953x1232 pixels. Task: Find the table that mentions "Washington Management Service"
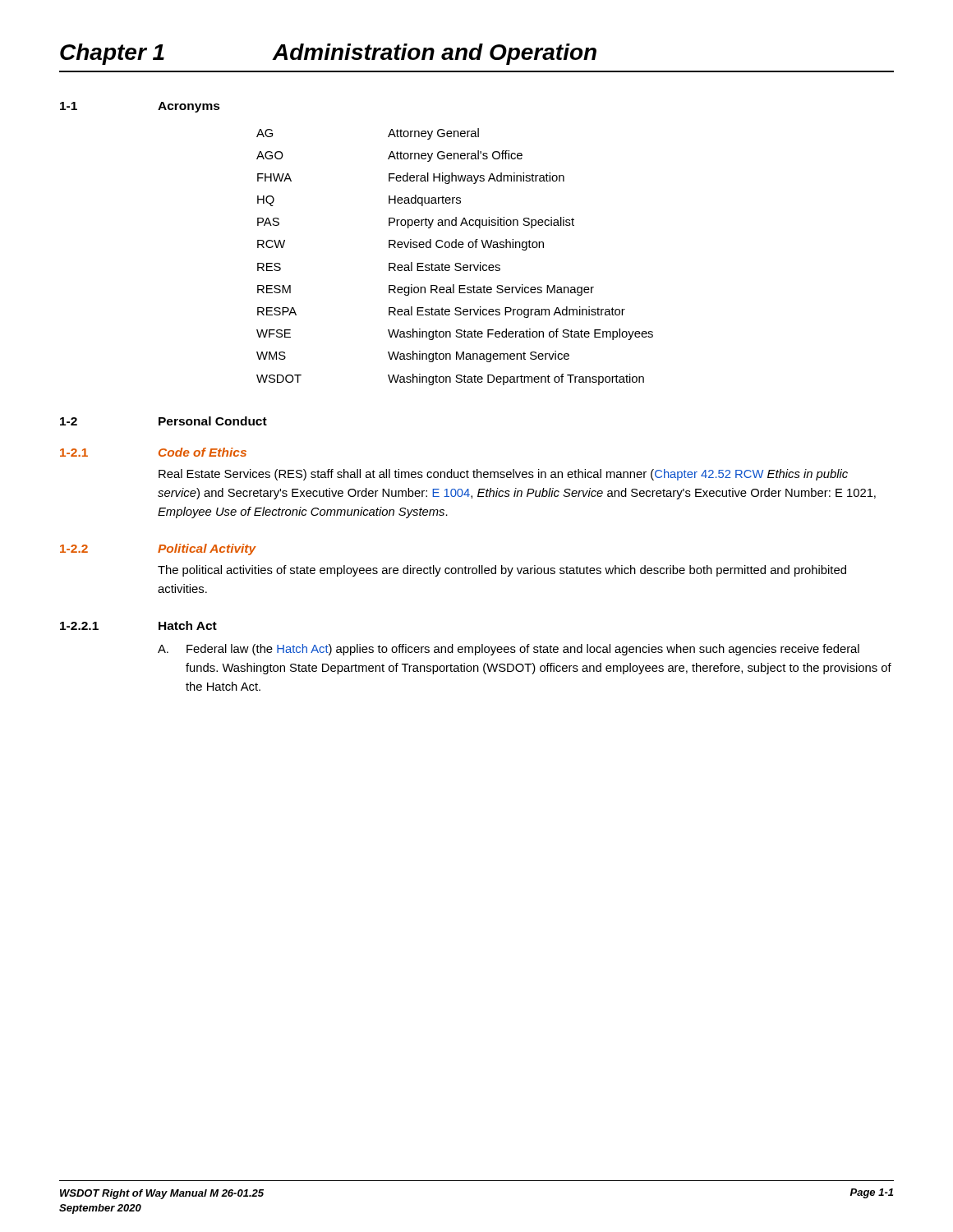click(526, 256)
